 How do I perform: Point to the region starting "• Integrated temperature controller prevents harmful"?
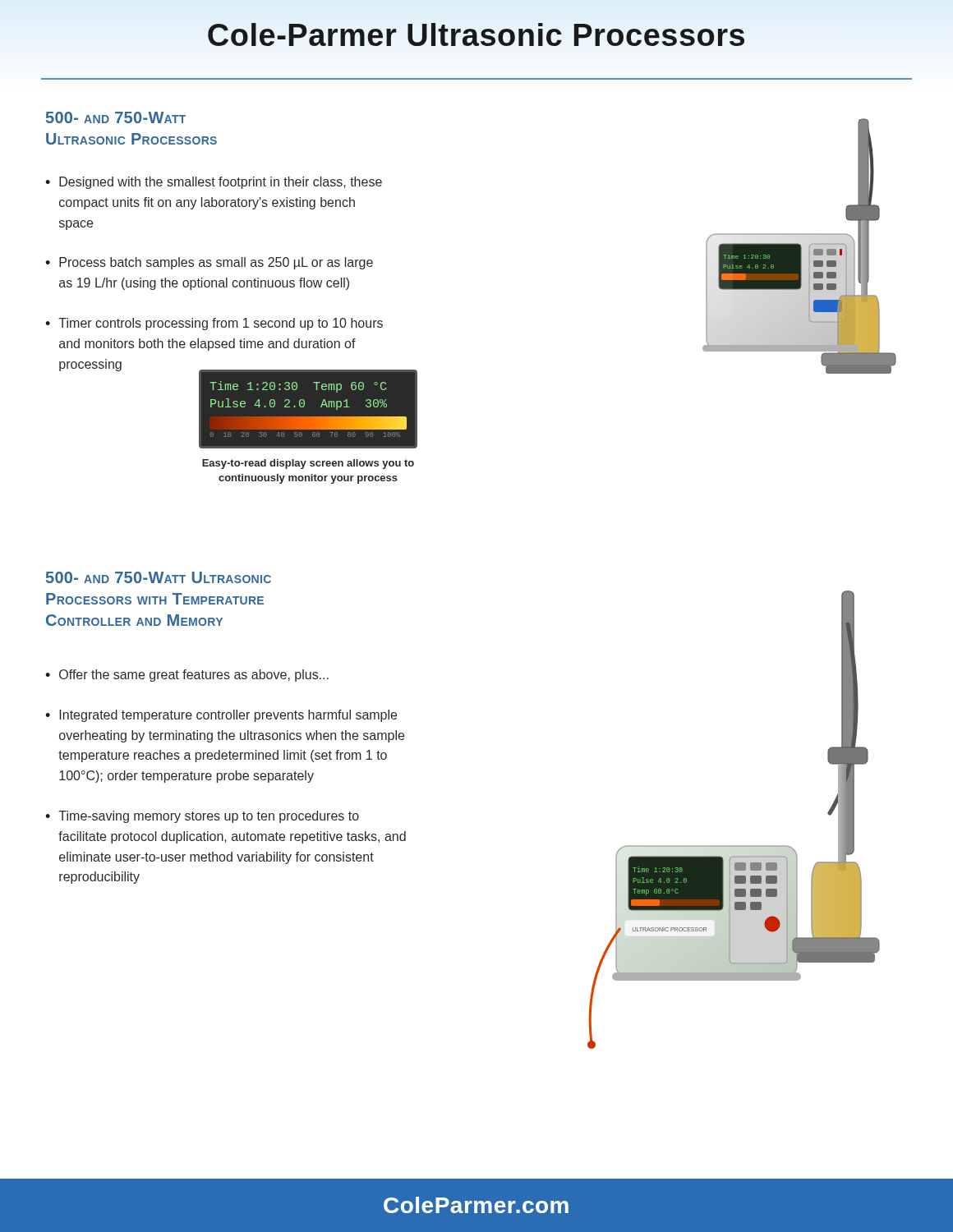(x=226, y=746)
